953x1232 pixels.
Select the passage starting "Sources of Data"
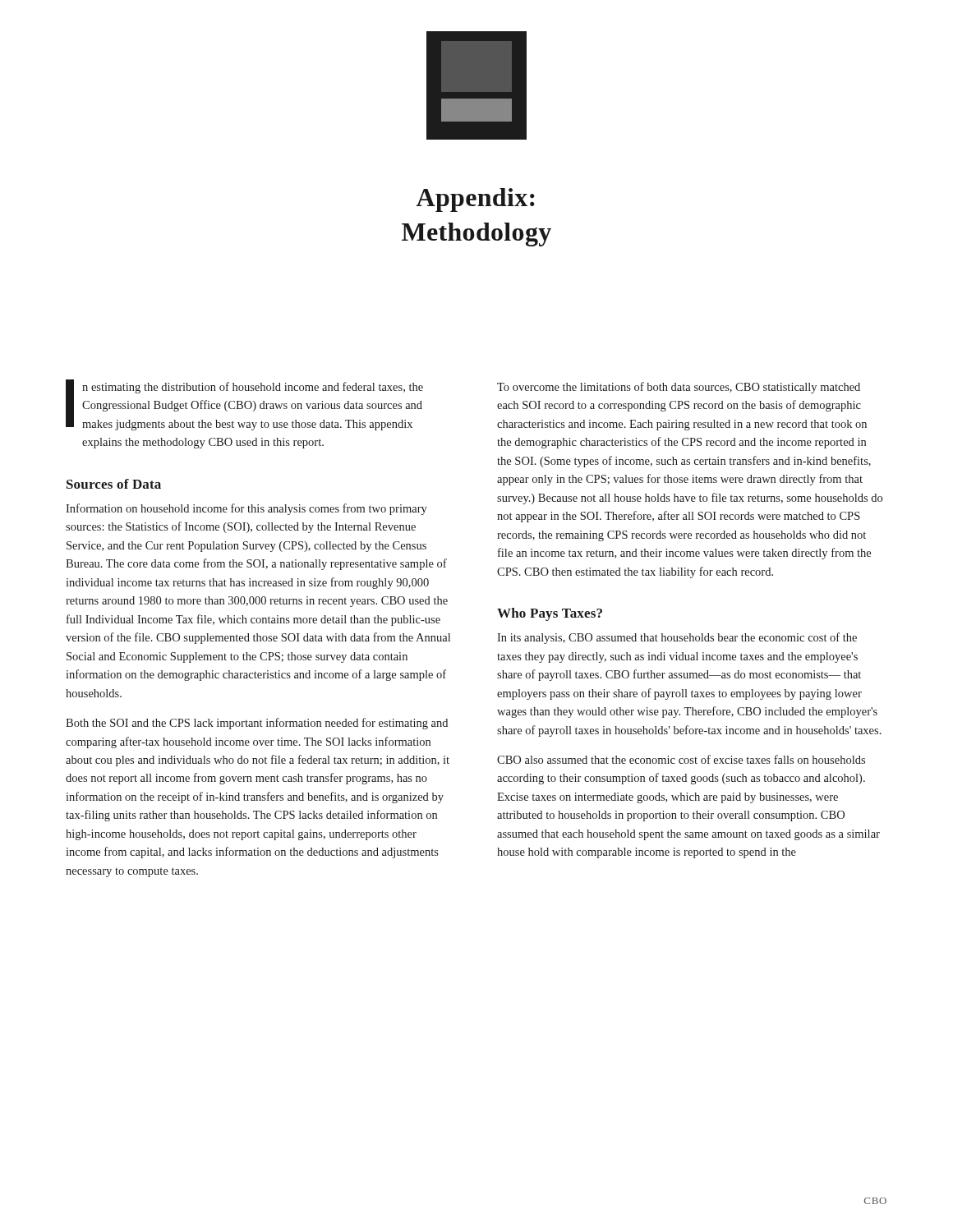click(x=114, y=484)
